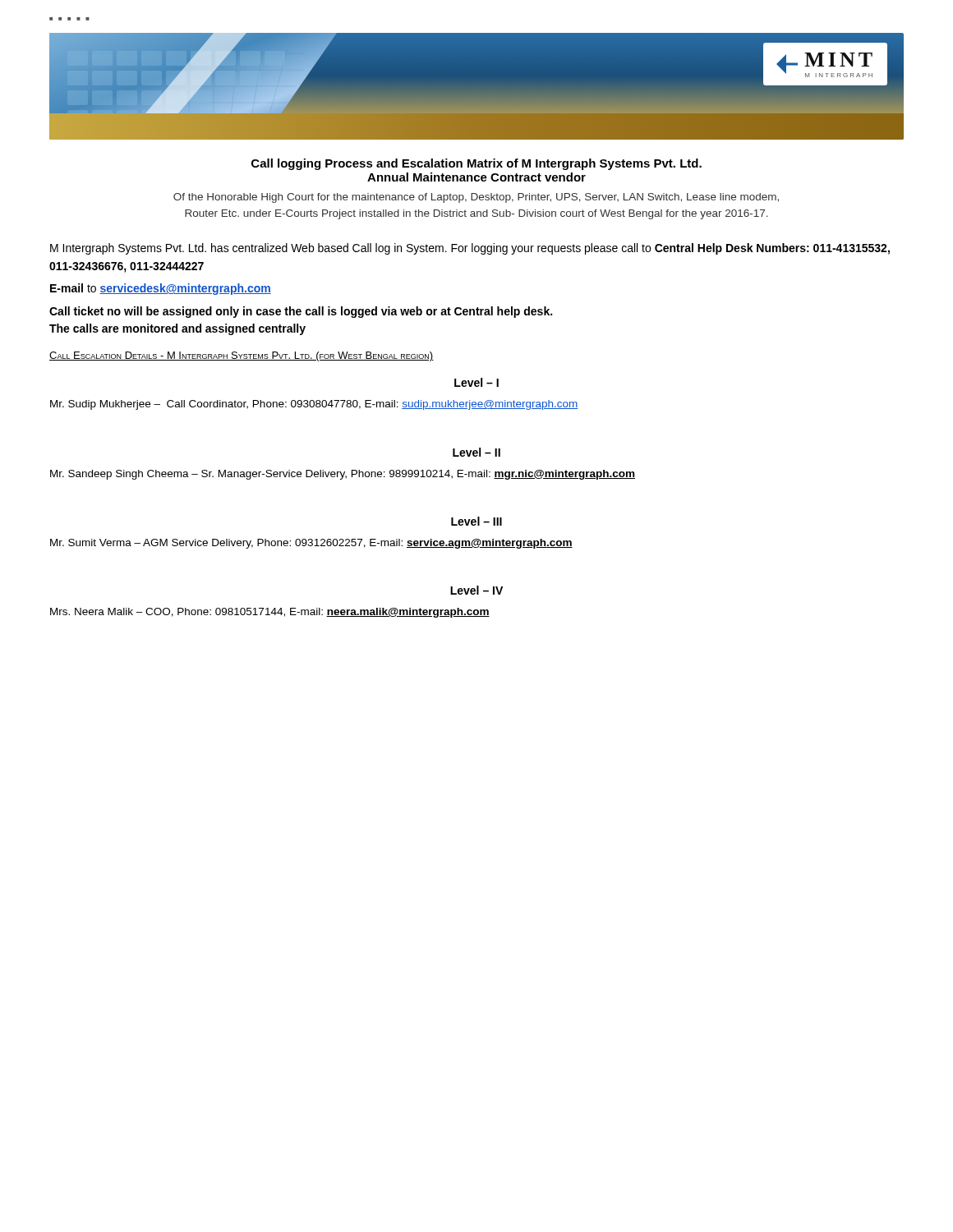Click the passage that begins "Mr. Sandeep Singh Cheema – Sr. Manager-Service Delivery,"
This screenshot has width=953, height=1232.
342,473
